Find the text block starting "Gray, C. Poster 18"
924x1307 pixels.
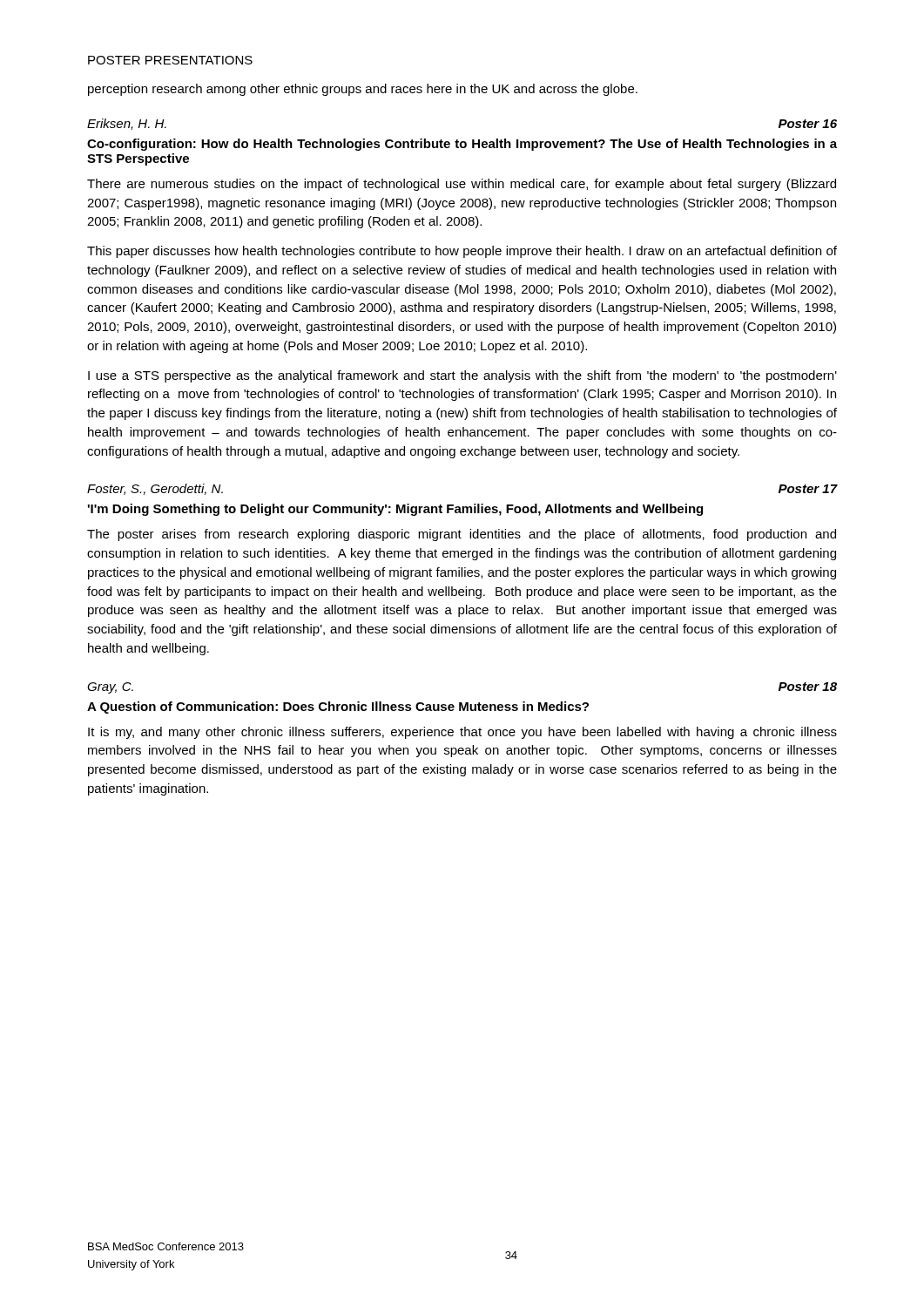[x=107, y=688]
